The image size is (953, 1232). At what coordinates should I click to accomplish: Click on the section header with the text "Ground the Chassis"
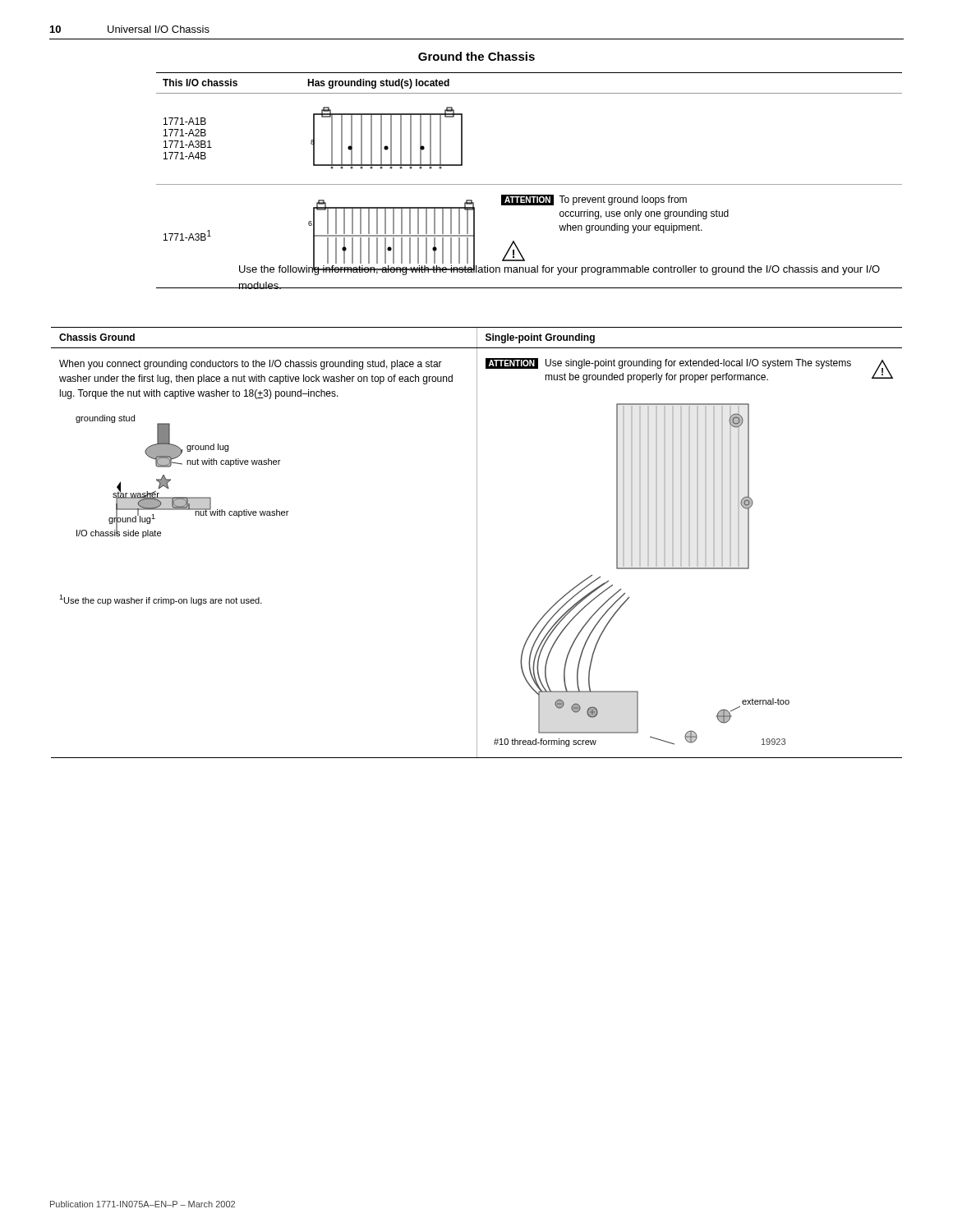(476, 56)
